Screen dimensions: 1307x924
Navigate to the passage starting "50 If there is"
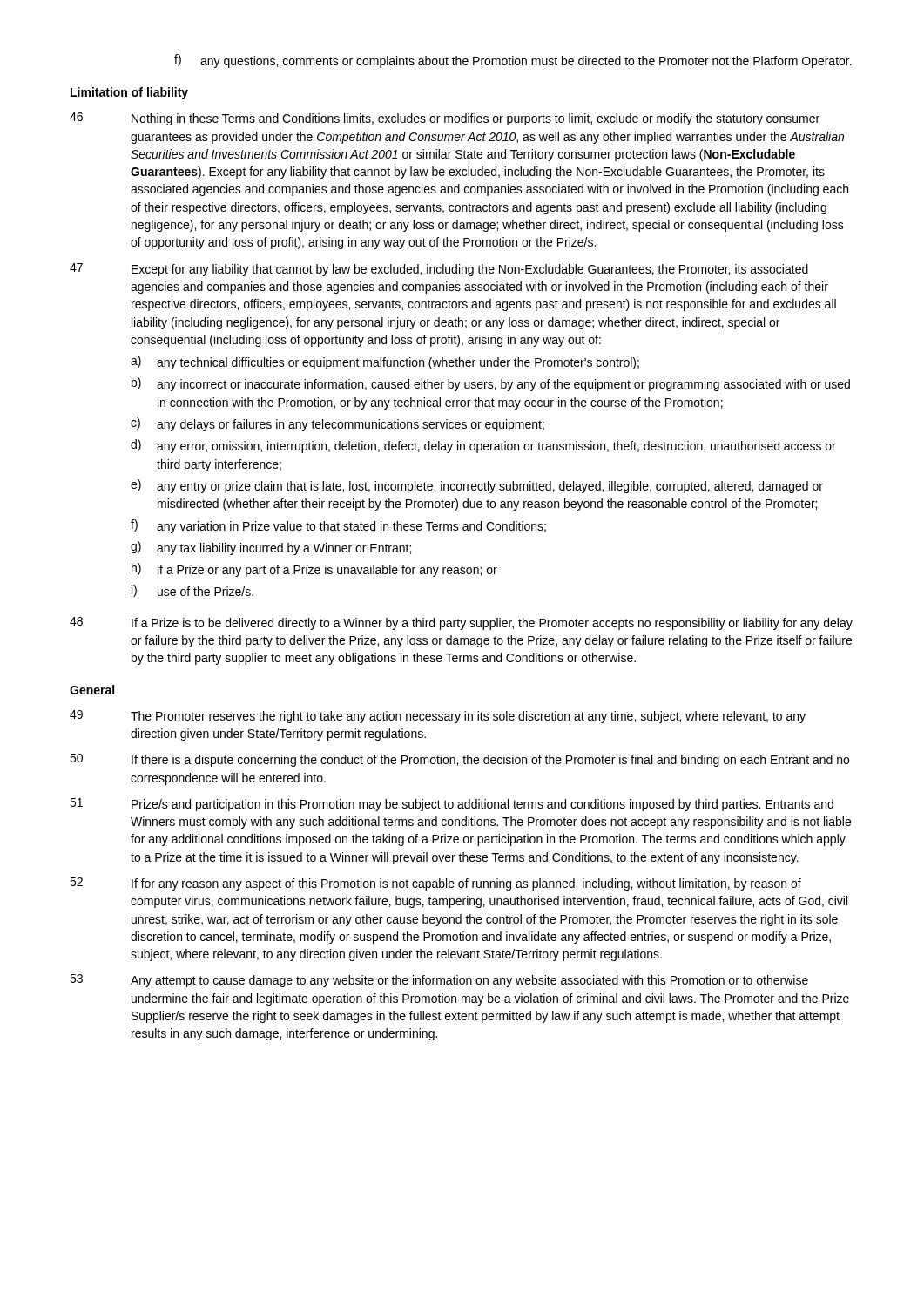point(462,769)
